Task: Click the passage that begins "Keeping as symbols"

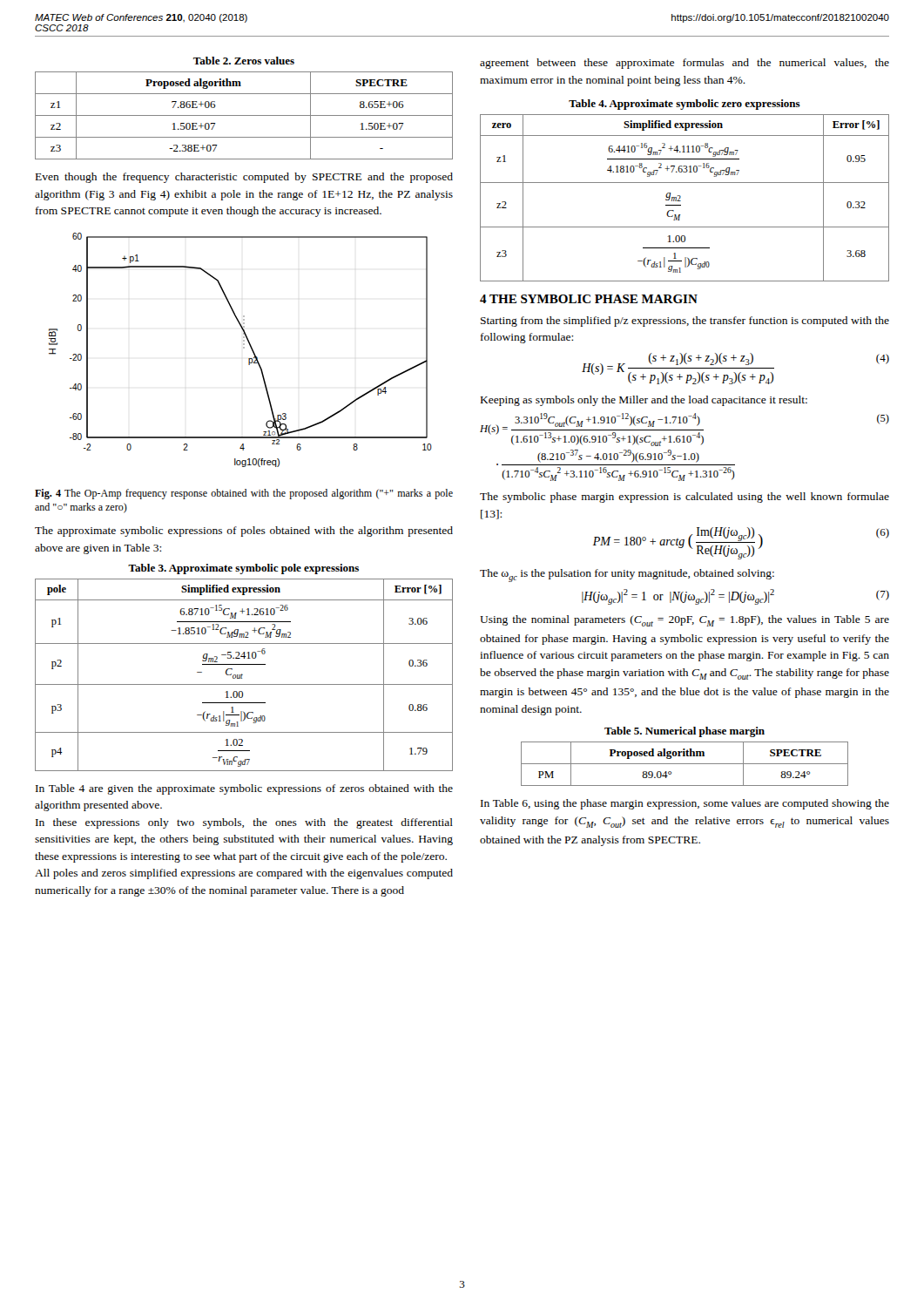Action: coord(644,400)
